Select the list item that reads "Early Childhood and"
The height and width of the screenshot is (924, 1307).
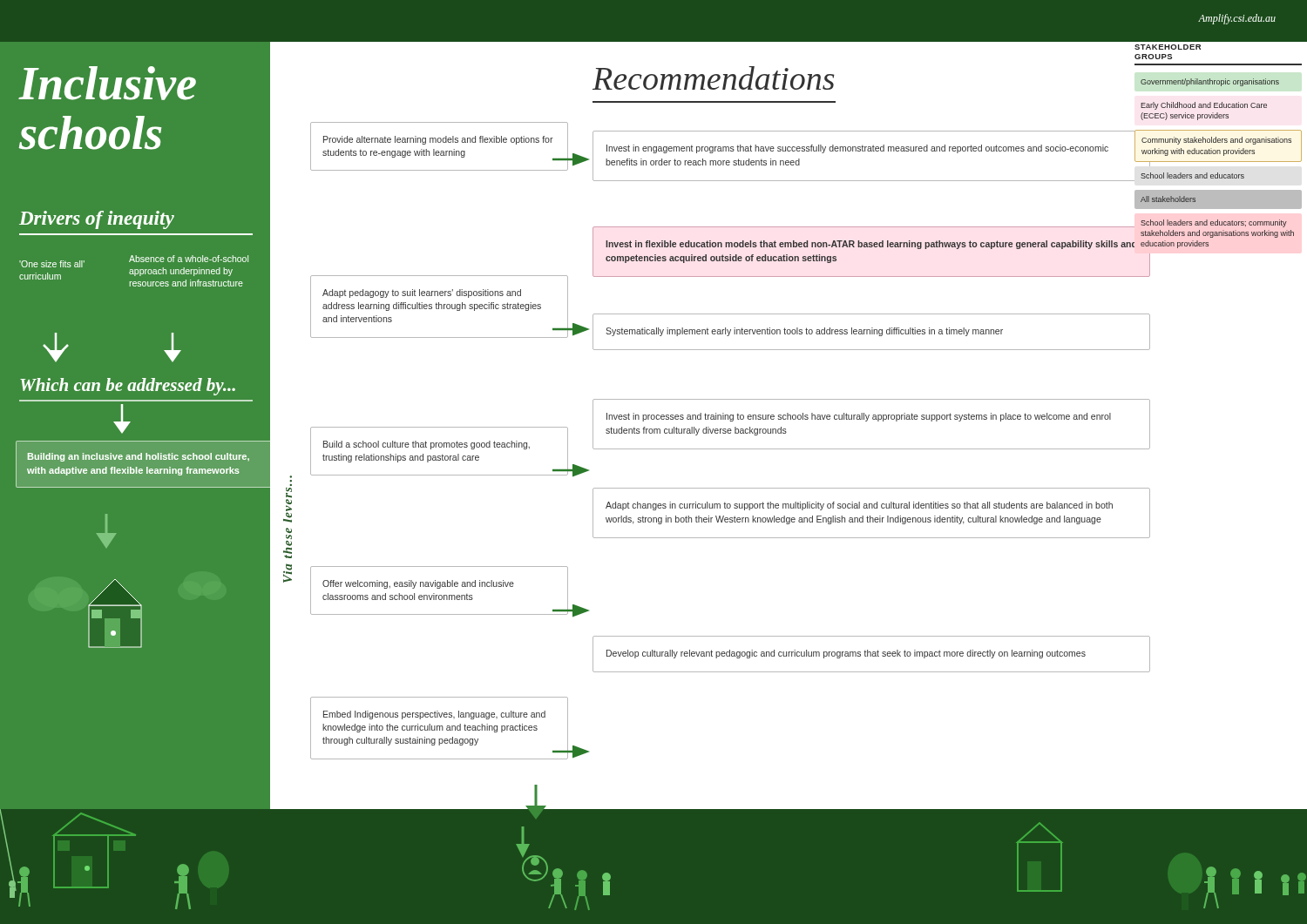click(1204, 111)
